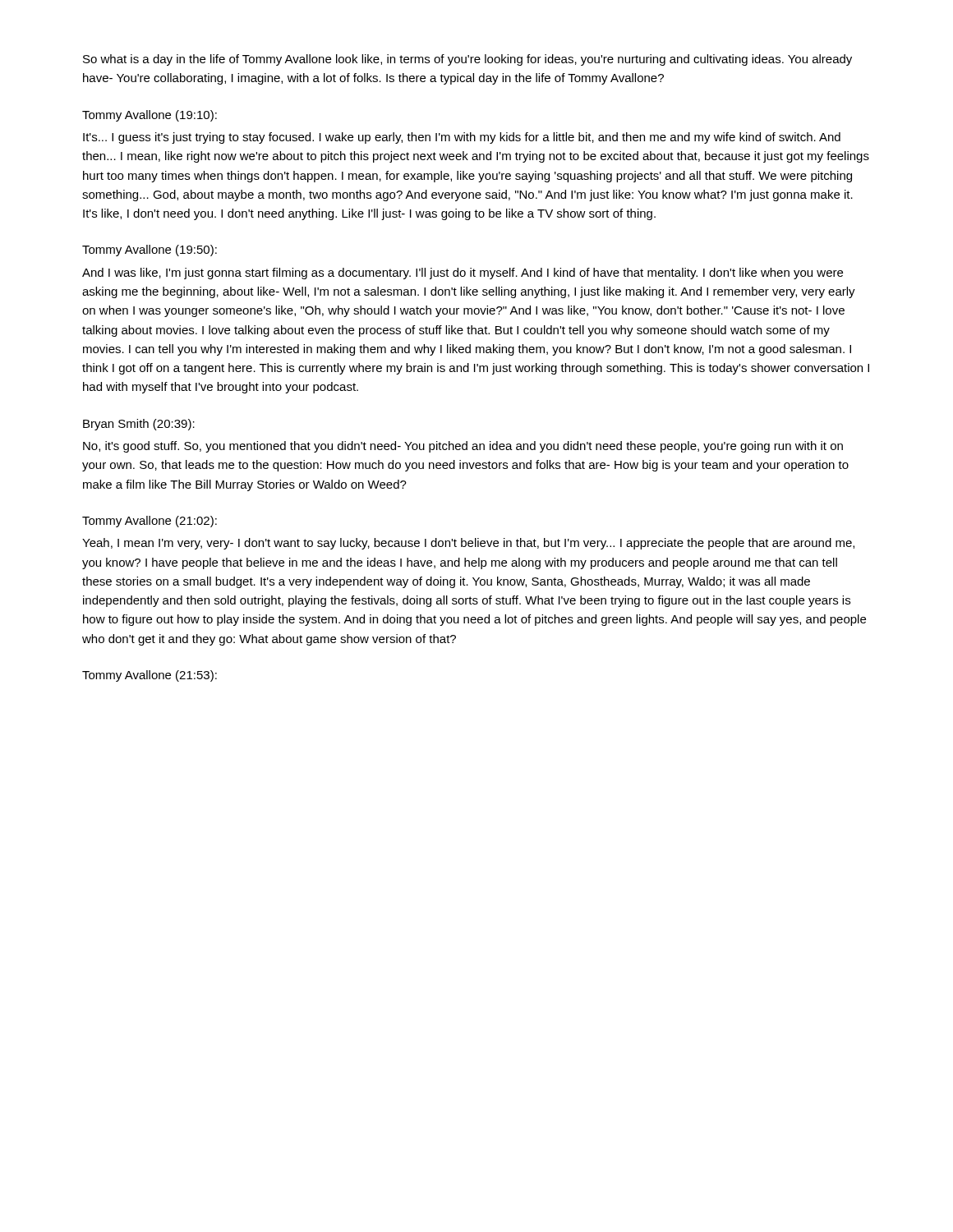The width and height of the screenshot is (953, 1232).
Task: Locate the text "Bryan Smith (20:39):"
Action: (139, 423)
